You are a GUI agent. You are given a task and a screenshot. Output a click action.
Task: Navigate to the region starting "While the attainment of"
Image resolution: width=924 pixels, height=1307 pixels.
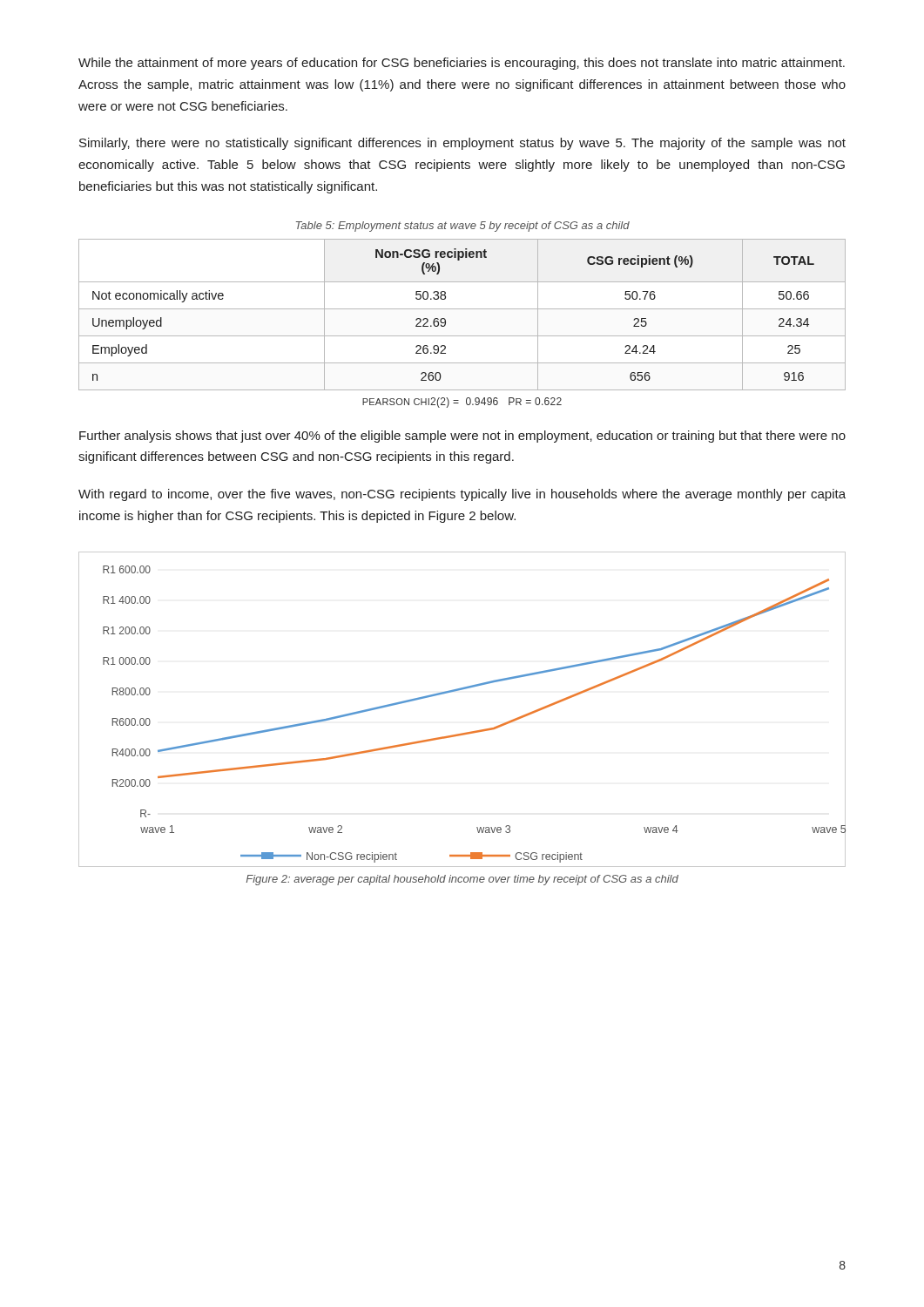tap(462, 84)
